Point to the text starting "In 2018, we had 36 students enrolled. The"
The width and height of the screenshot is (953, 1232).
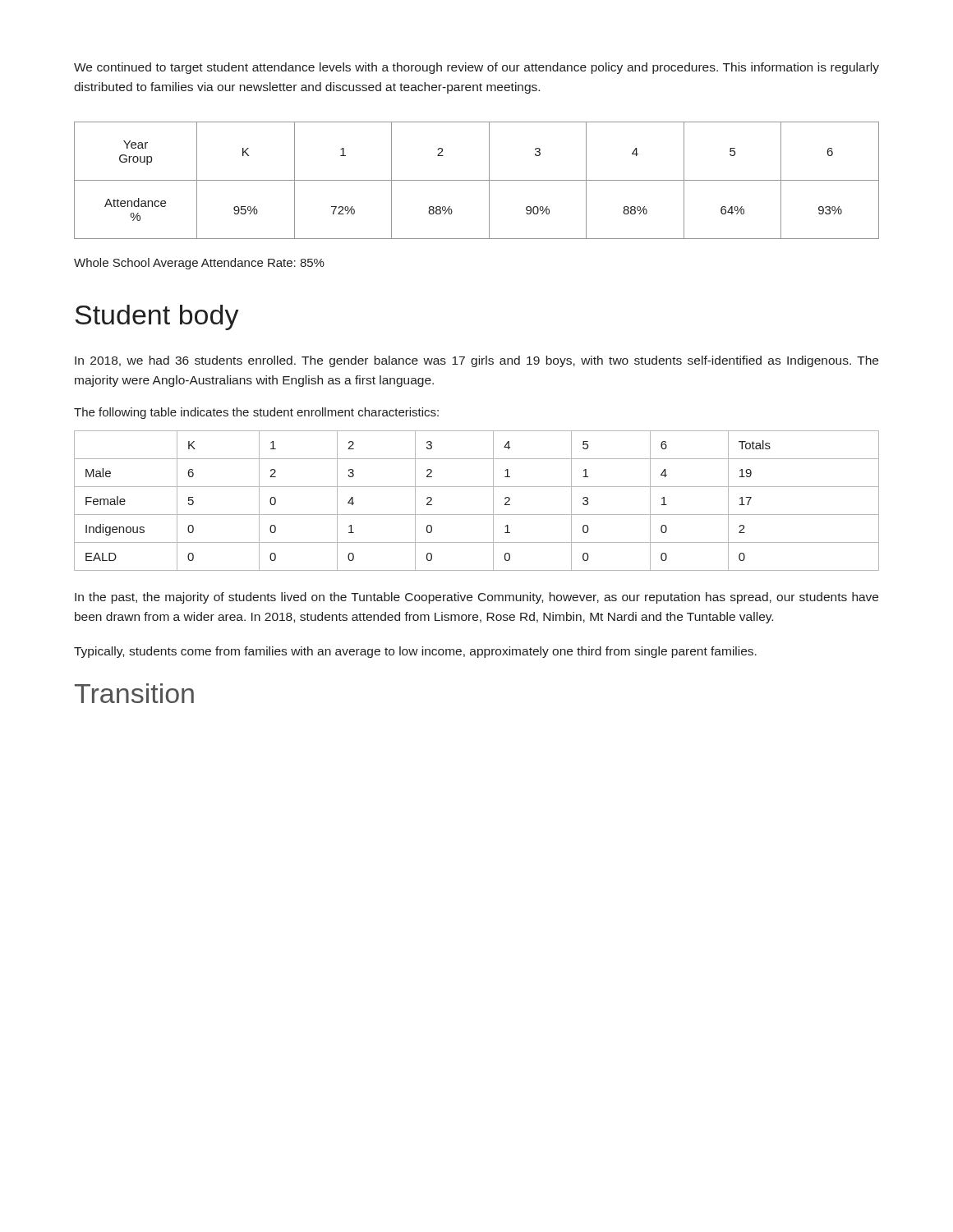pos(476,370)
